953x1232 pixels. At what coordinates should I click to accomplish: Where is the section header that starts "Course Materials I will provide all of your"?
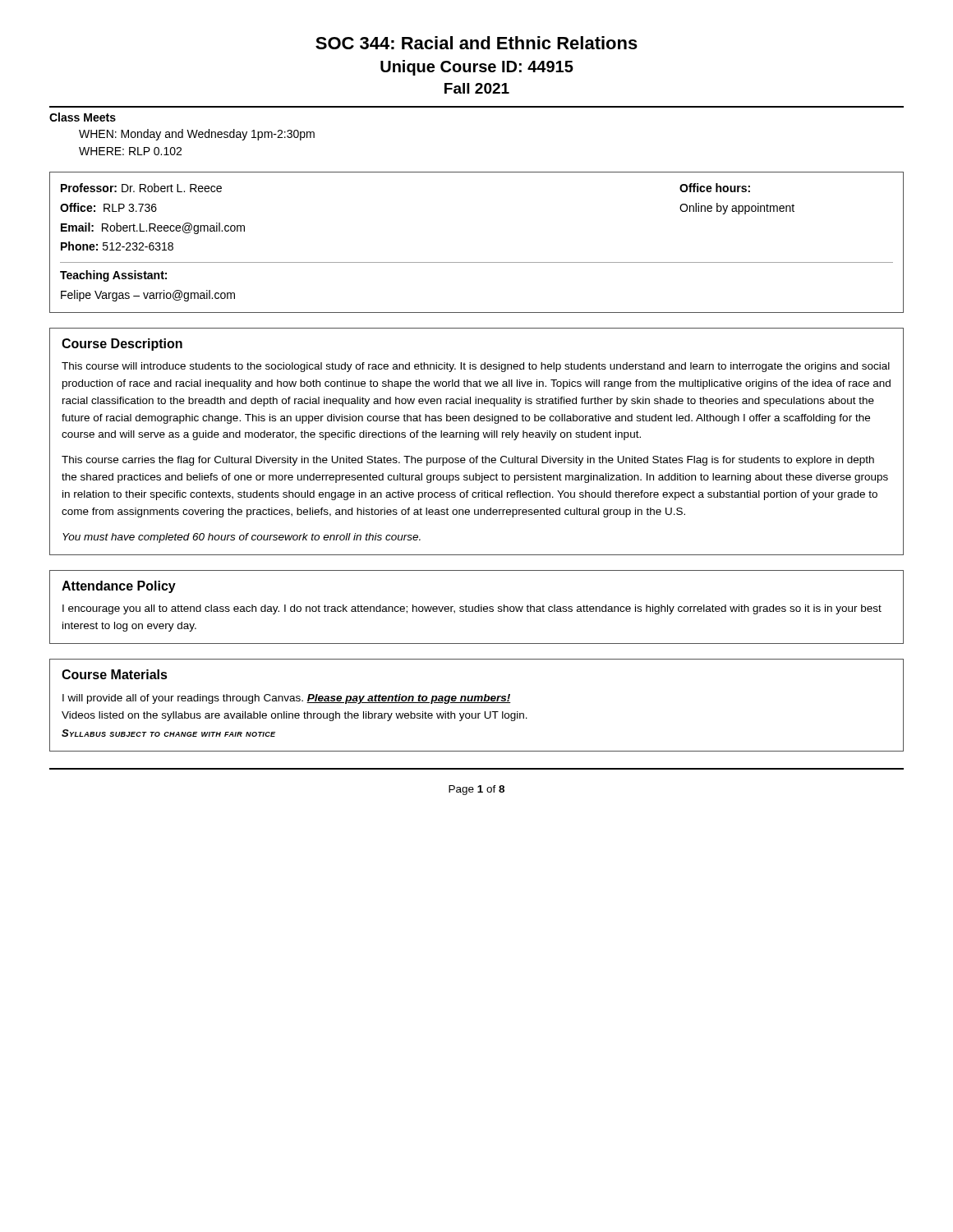point(476,705)
